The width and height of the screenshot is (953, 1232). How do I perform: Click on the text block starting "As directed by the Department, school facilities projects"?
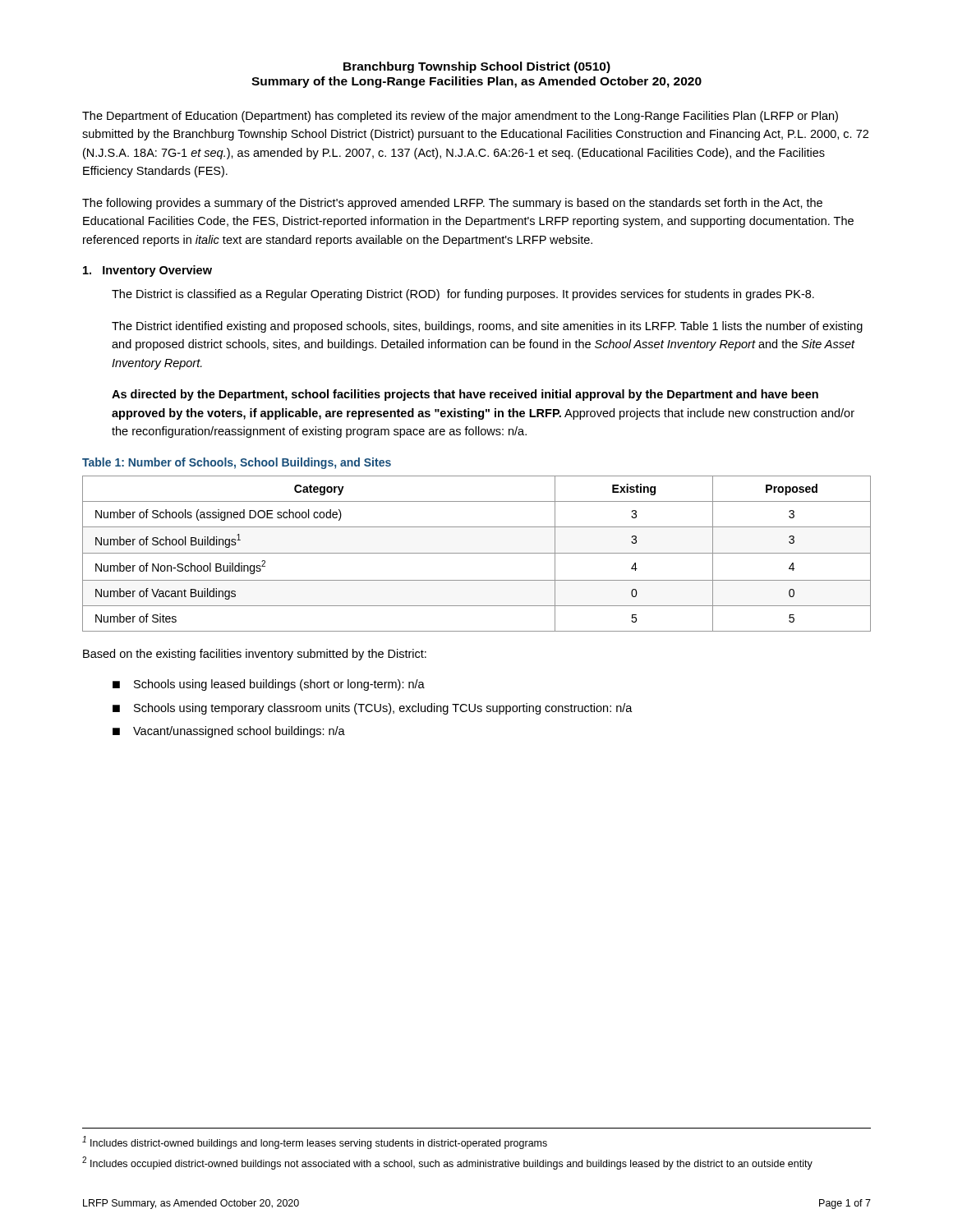pyautogui.click(x=483, y=413)
